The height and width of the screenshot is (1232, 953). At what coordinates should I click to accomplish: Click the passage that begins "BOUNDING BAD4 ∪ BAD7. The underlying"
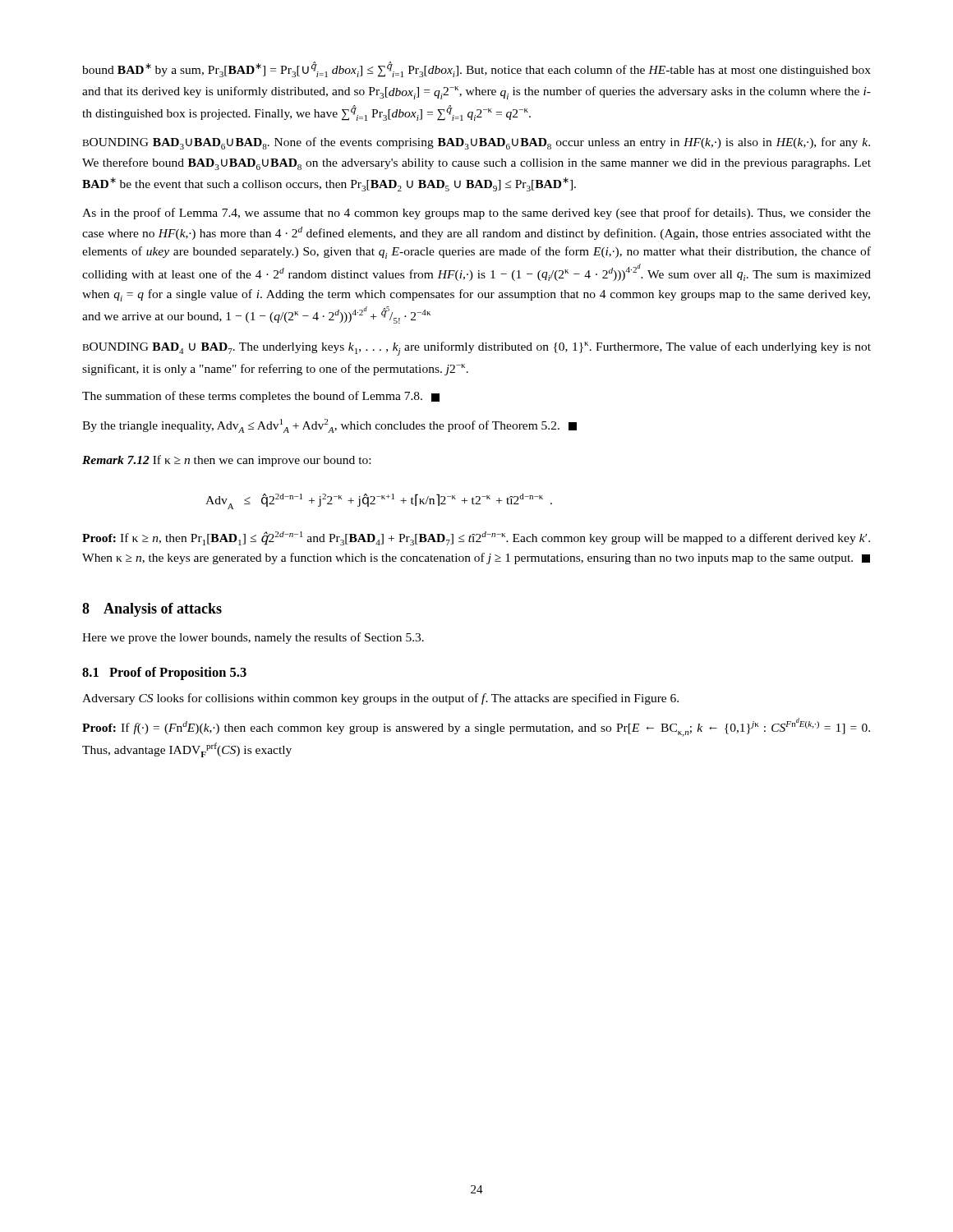(x=476, y=356)
